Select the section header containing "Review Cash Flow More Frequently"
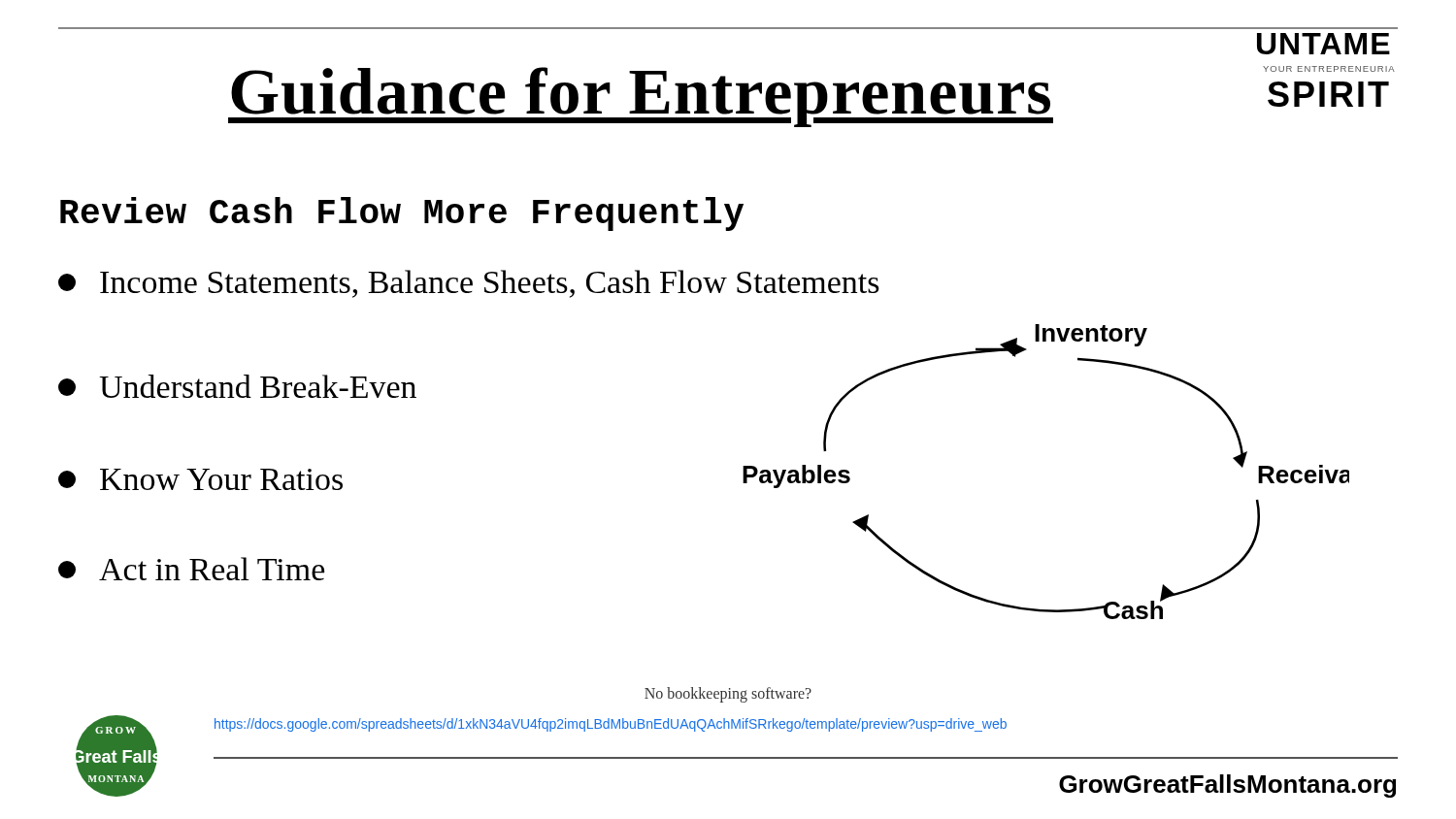 (401, 214)
